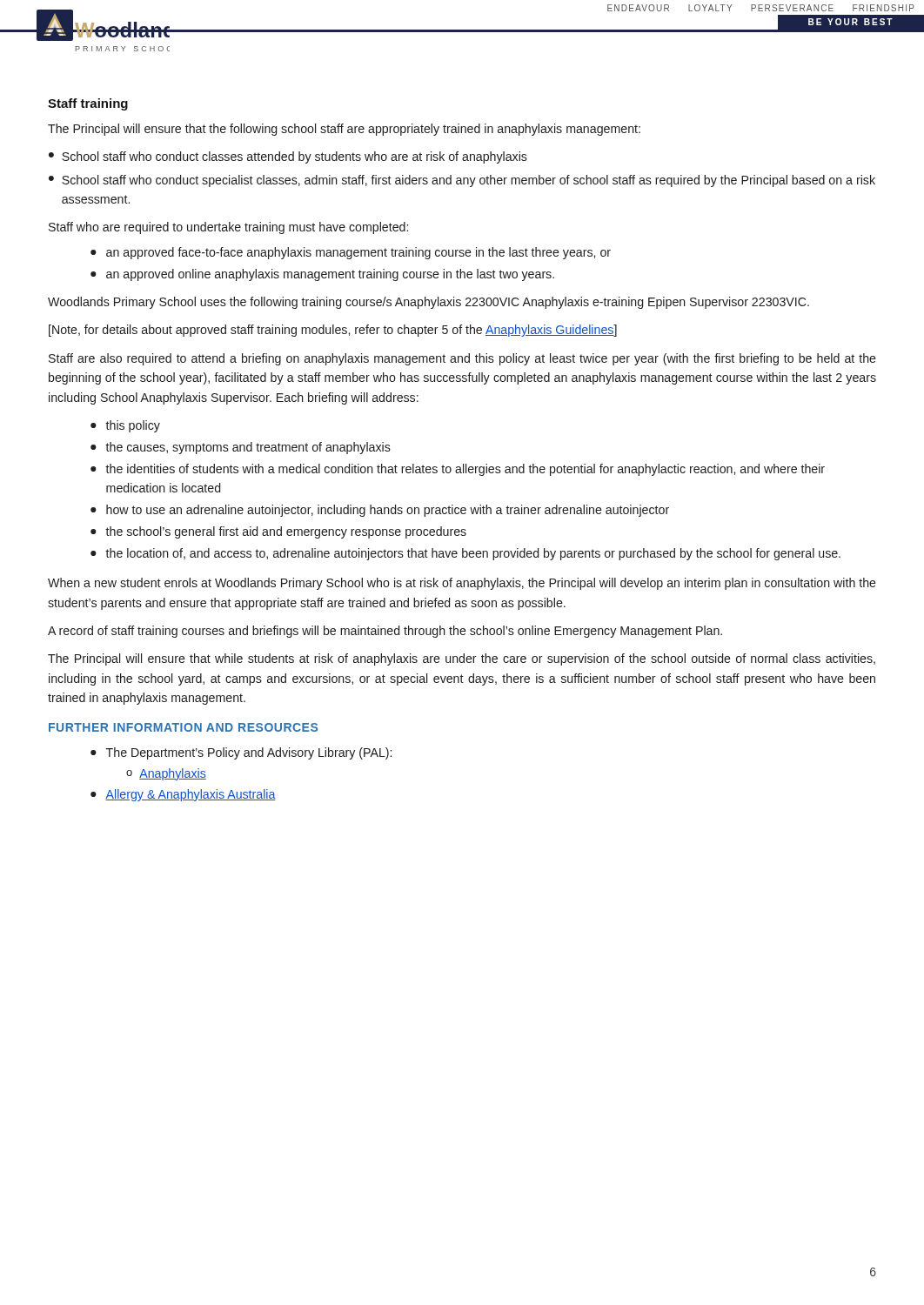Viewport: 924px width, 1305px height.
Task: Point to the element starting "● The Department’s"
Action: click(x=241, y=752)
